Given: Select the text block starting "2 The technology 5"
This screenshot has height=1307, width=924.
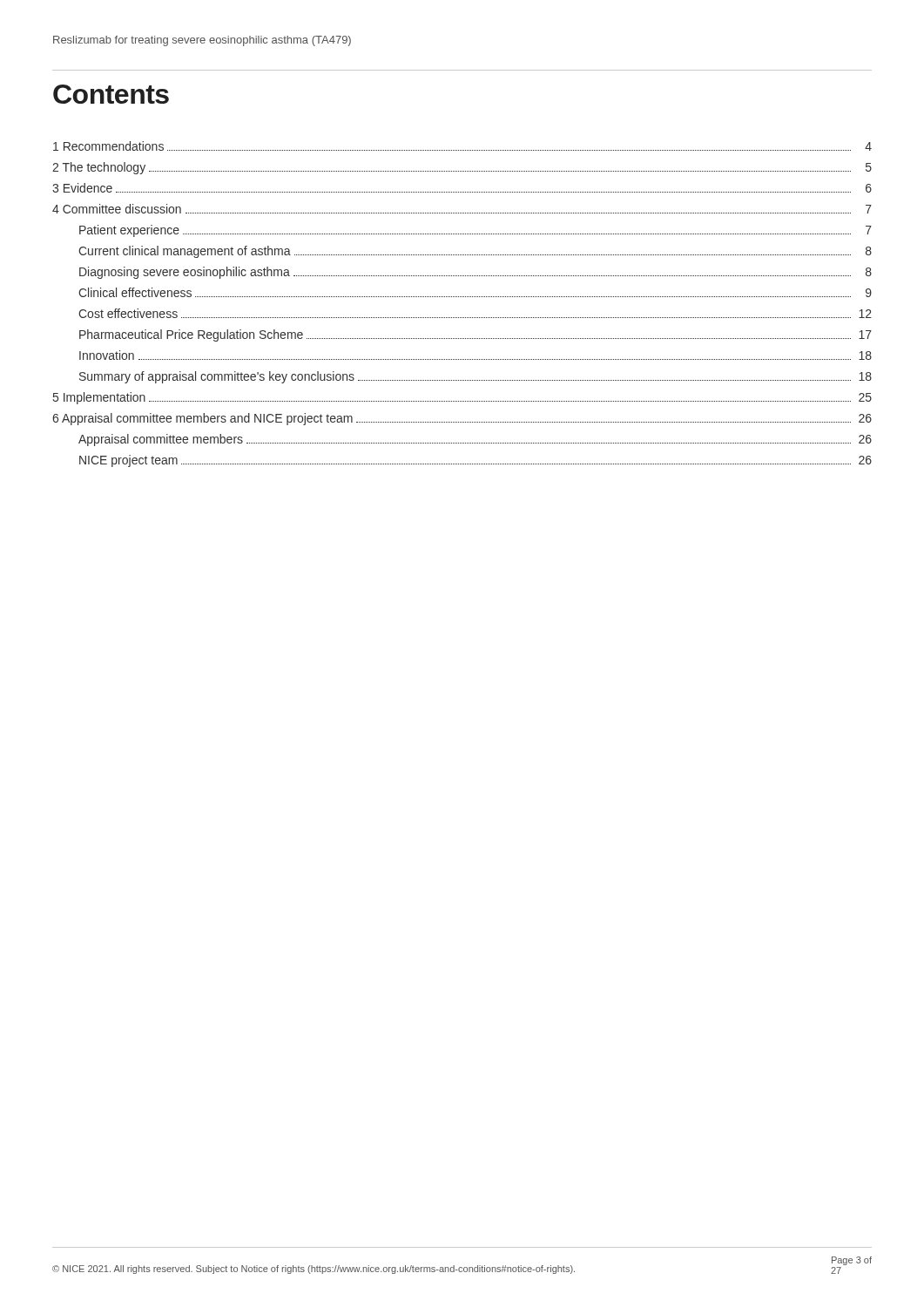Looking at the screenshot, I should [x=462, y=167].
